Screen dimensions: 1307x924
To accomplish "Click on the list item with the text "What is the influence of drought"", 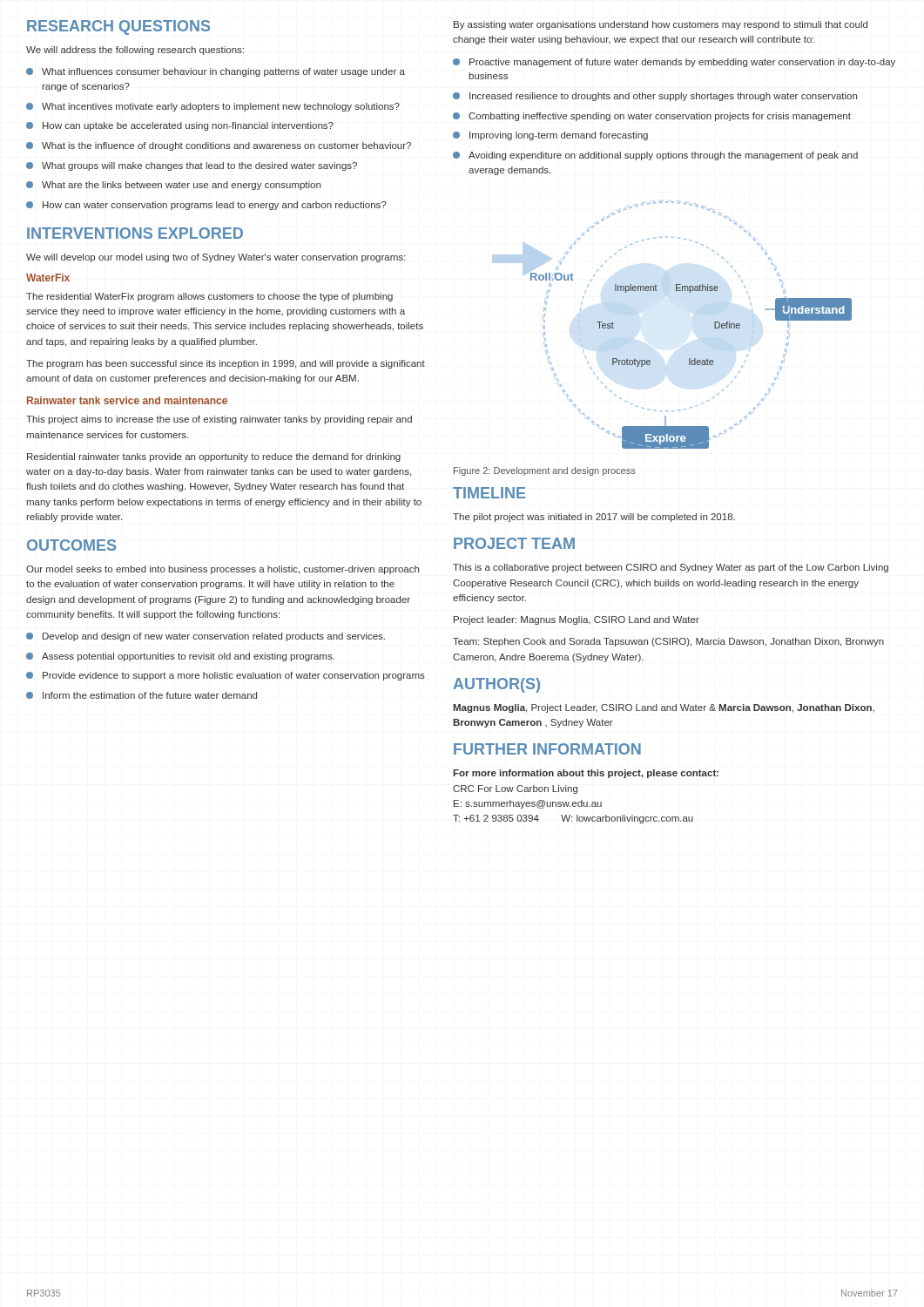I will coord(219,146).
